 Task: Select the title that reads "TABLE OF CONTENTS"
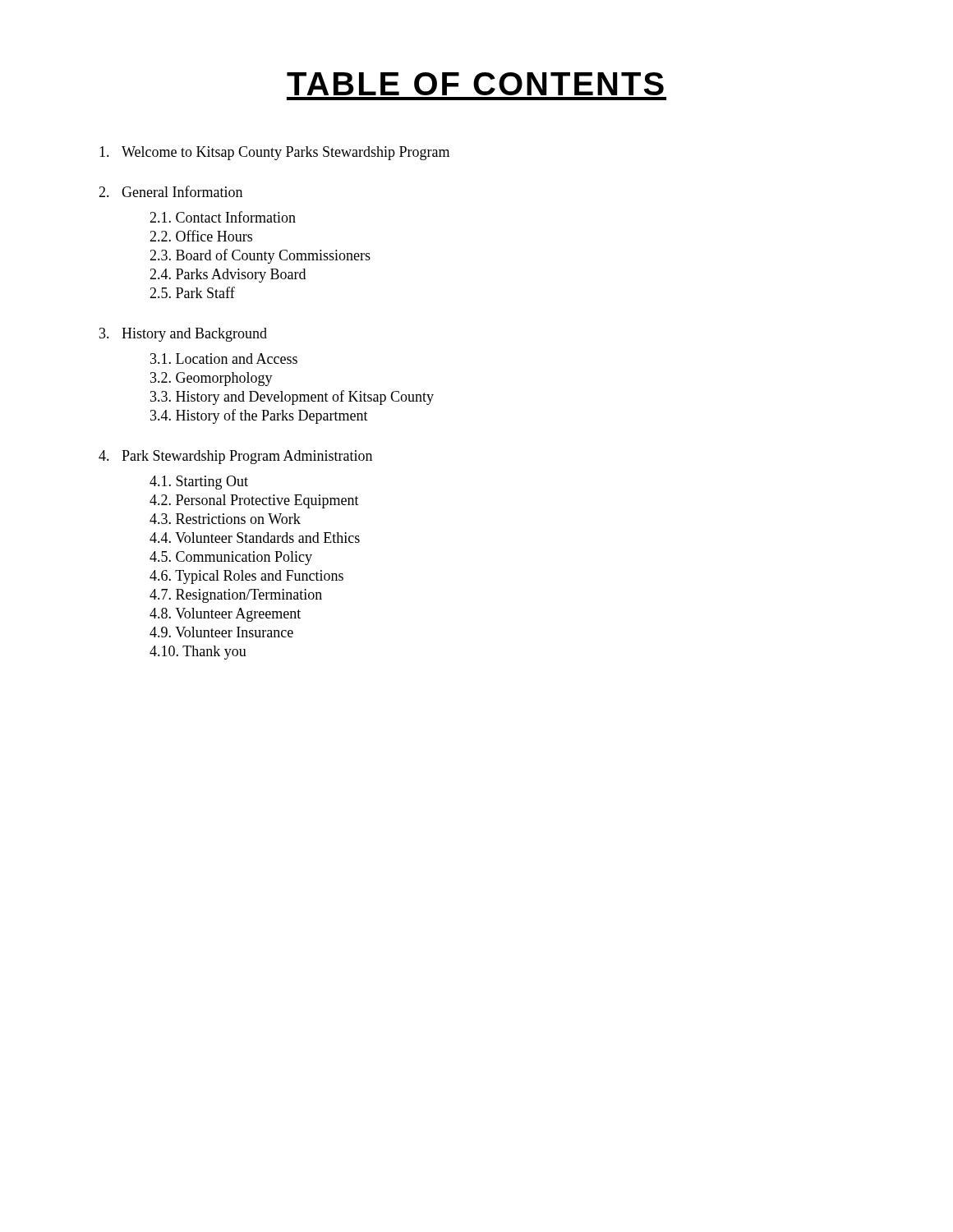tap(476, 84)
